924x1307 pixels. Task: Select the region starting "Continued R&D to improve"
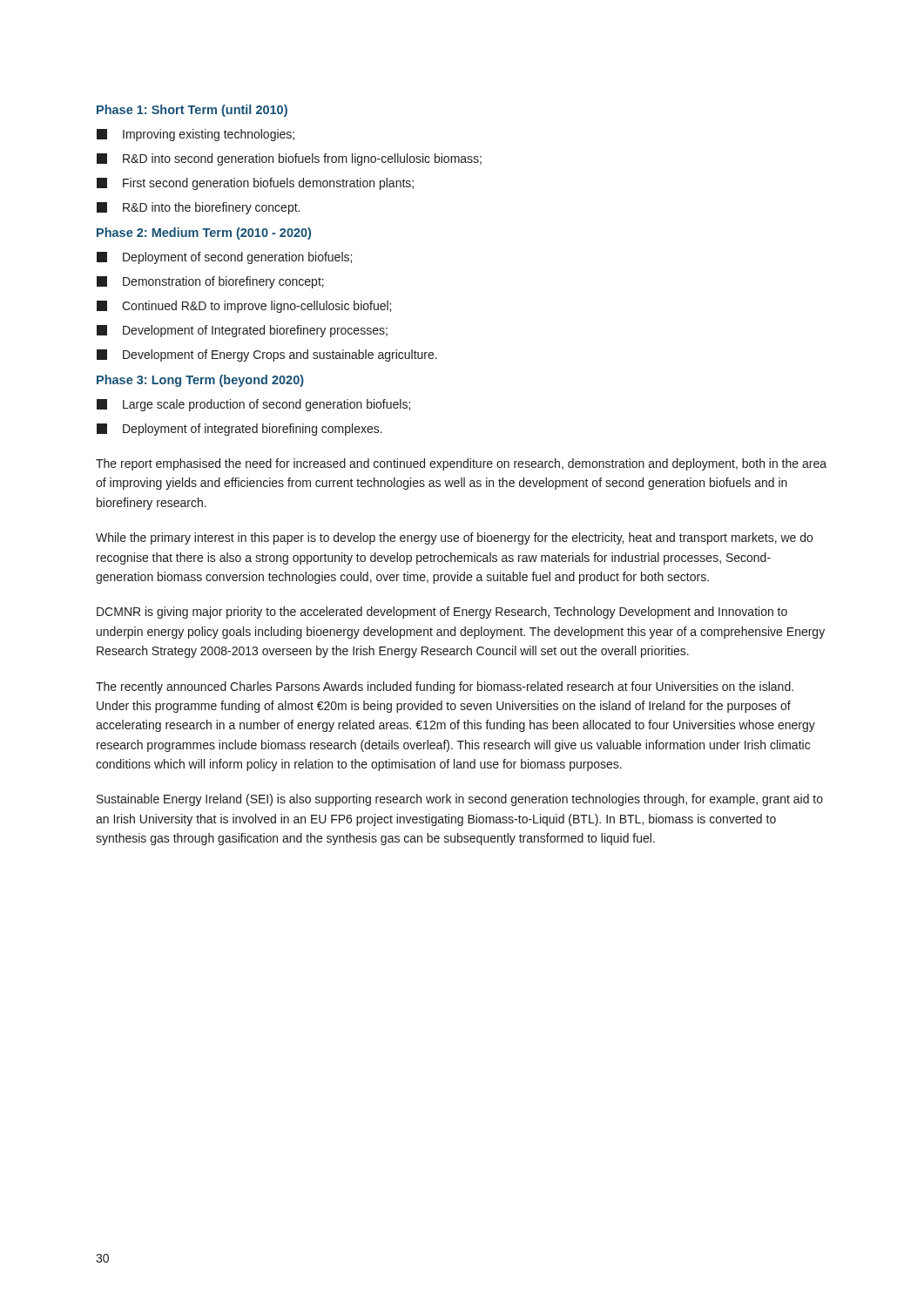click(244, 307)
